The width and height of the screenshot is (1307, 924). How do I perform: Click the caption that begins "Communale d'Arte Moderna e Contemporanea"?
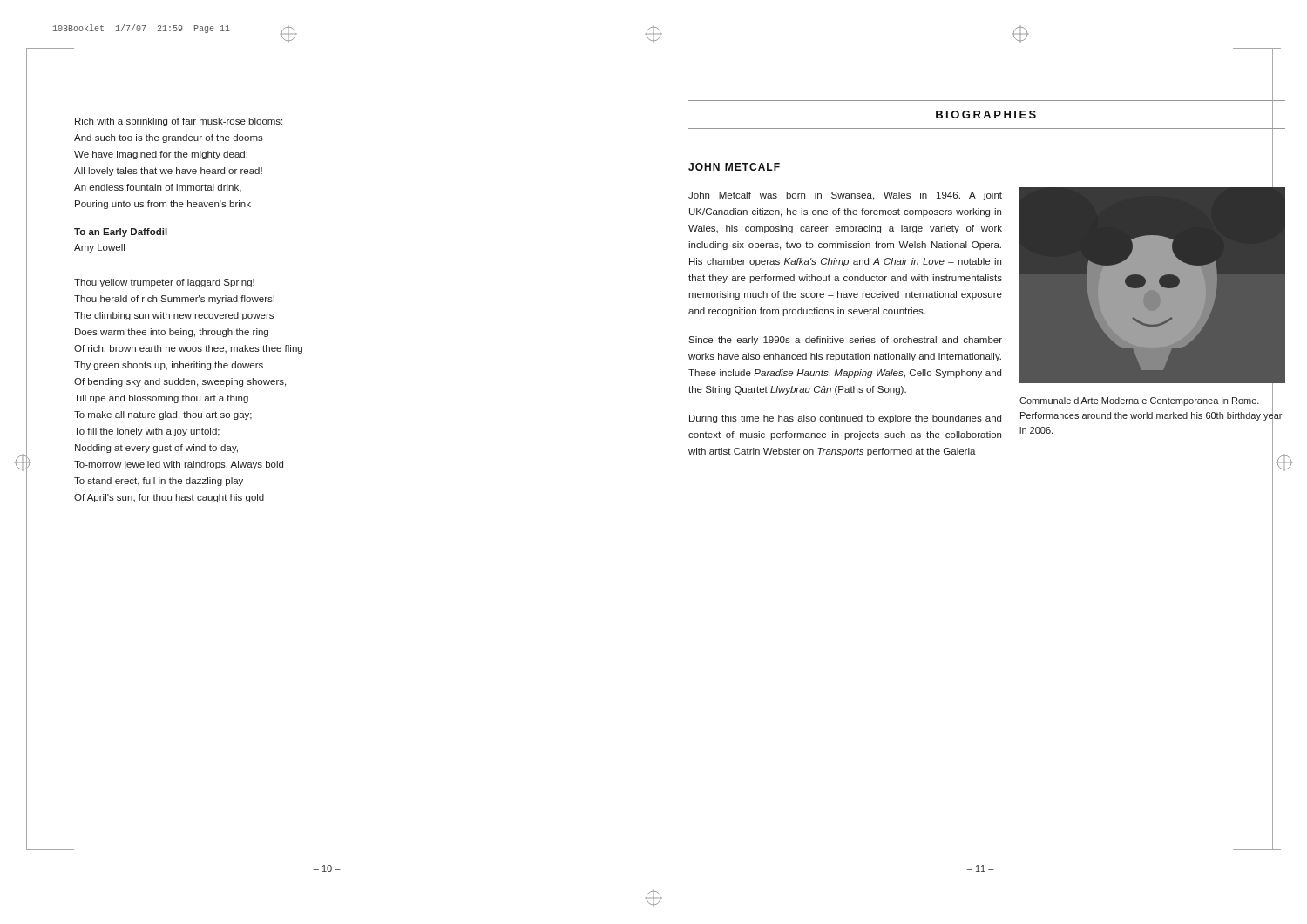[x=1151, y=415]
